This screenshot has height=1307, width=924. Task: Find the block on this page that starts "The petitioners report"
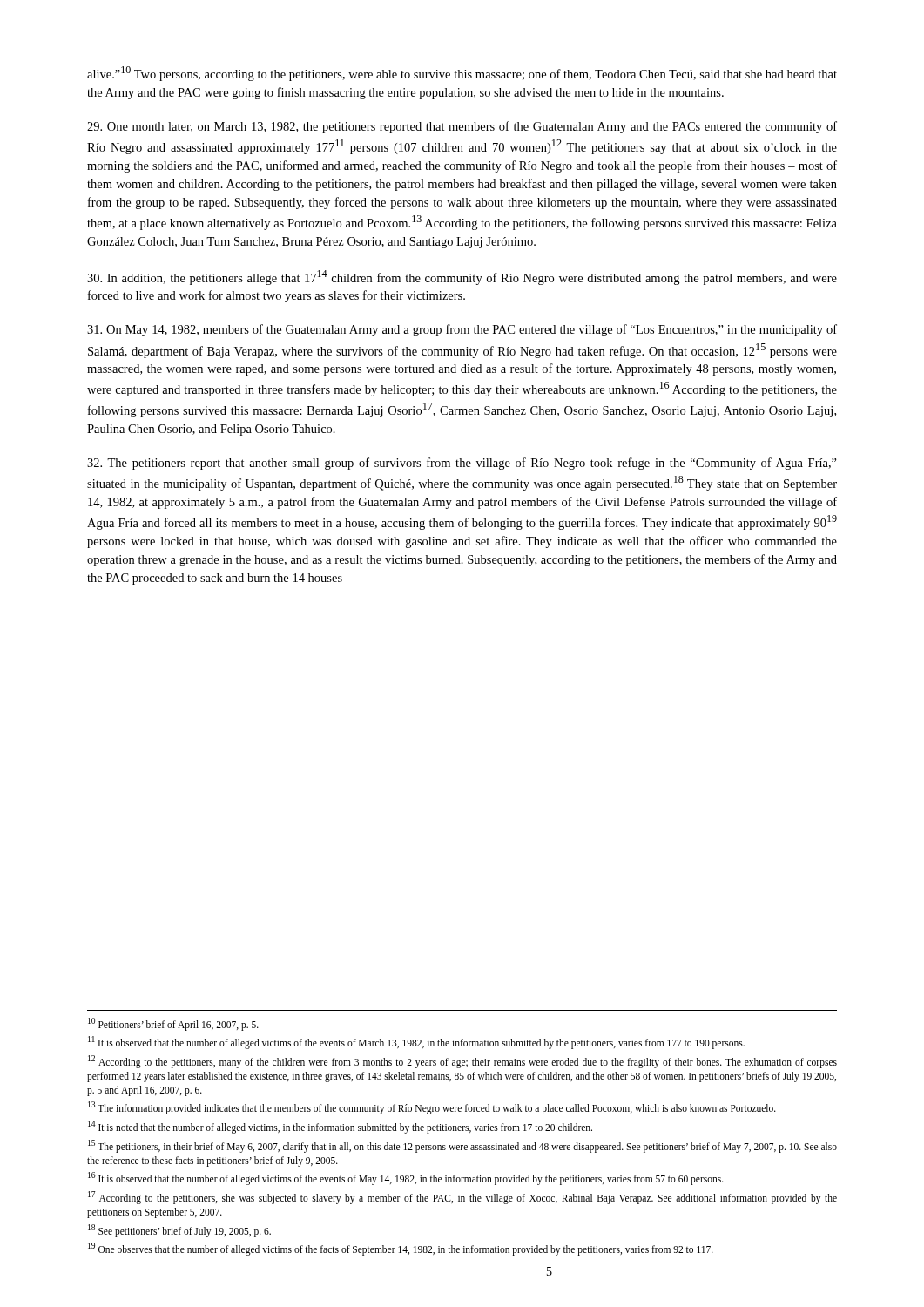pos(462,520)
